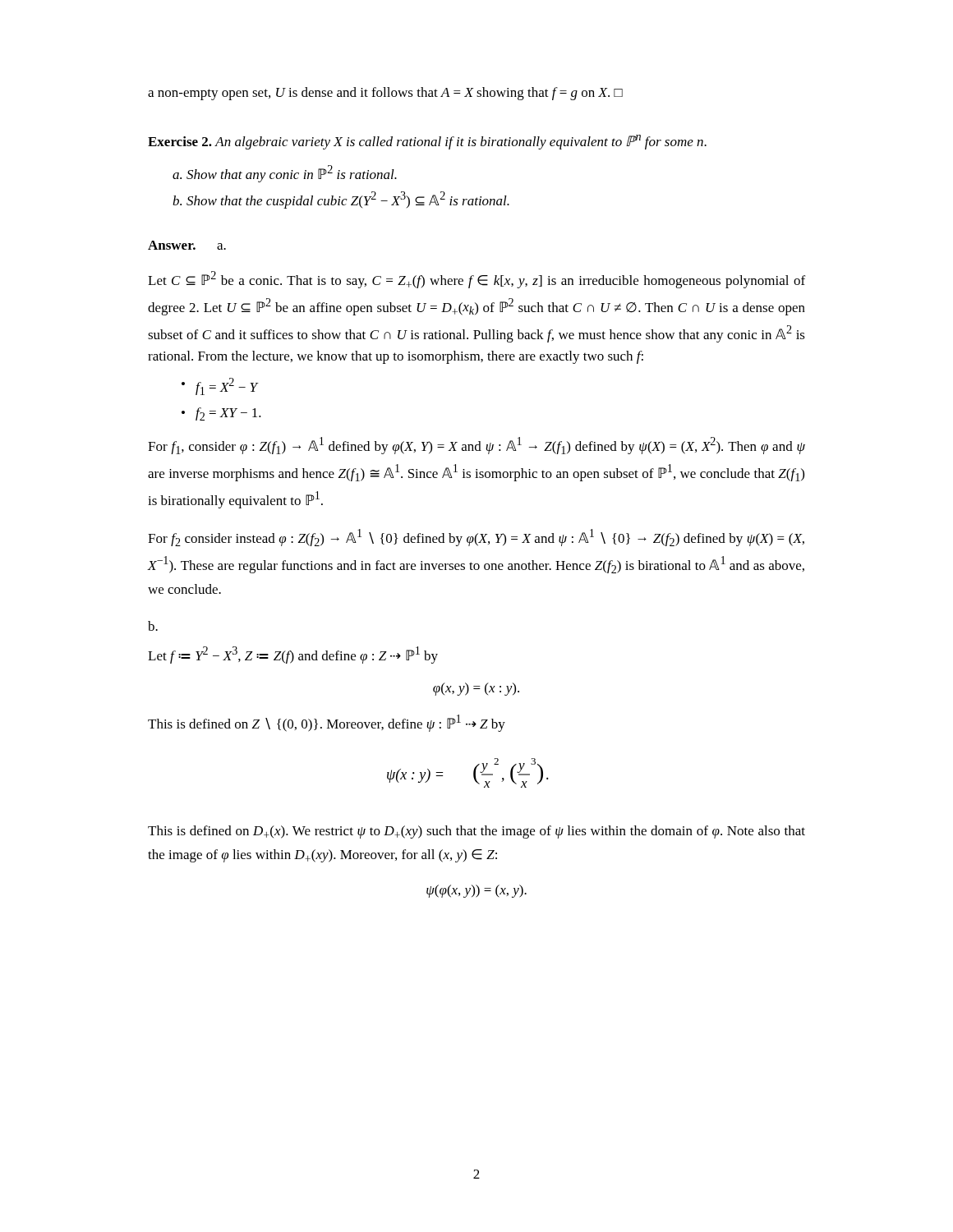953x1232 pixels.
Task: Locate the element starting "Exercise 2. An algebraic"
Action: pyautogui.click(x=427, y=142)
